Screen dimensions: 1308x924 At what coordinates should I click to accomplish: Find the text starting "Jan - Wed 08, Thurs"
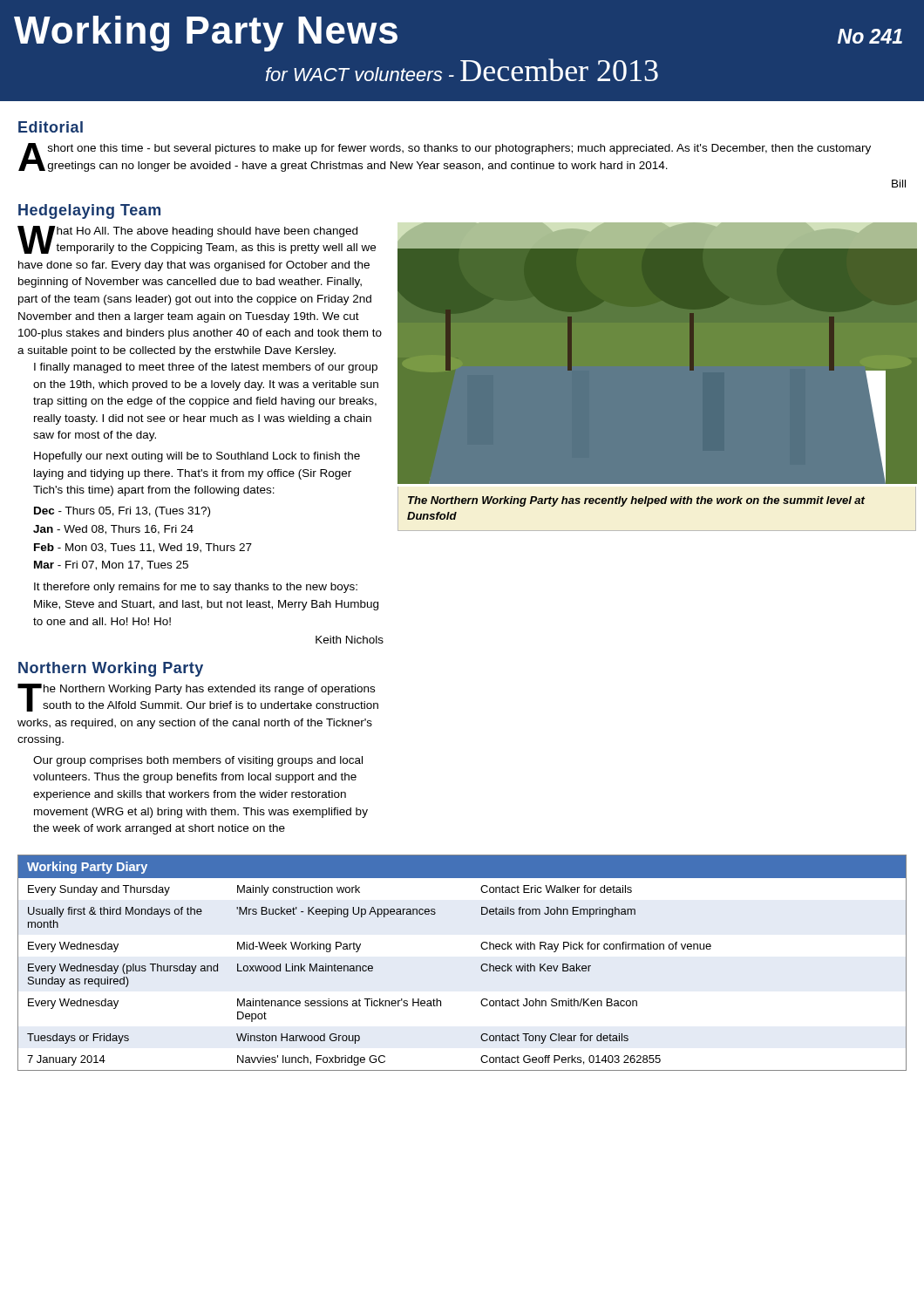pyautogui.click(x=113, y=529)
